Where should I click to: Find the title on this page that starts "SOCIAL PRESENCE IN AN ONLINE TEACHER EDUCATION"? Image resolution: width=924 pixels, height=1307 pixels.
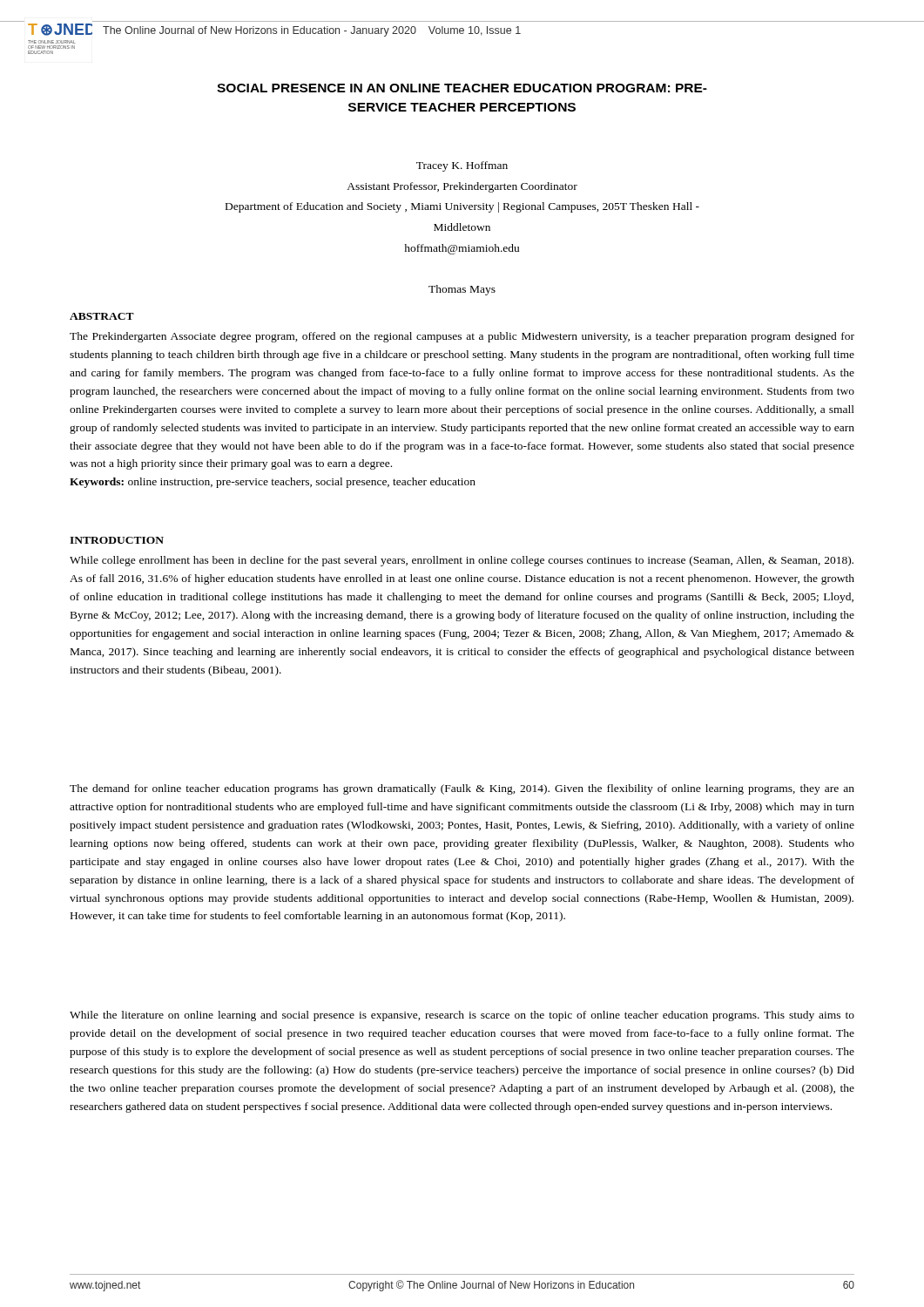click(x=462, y=98)
